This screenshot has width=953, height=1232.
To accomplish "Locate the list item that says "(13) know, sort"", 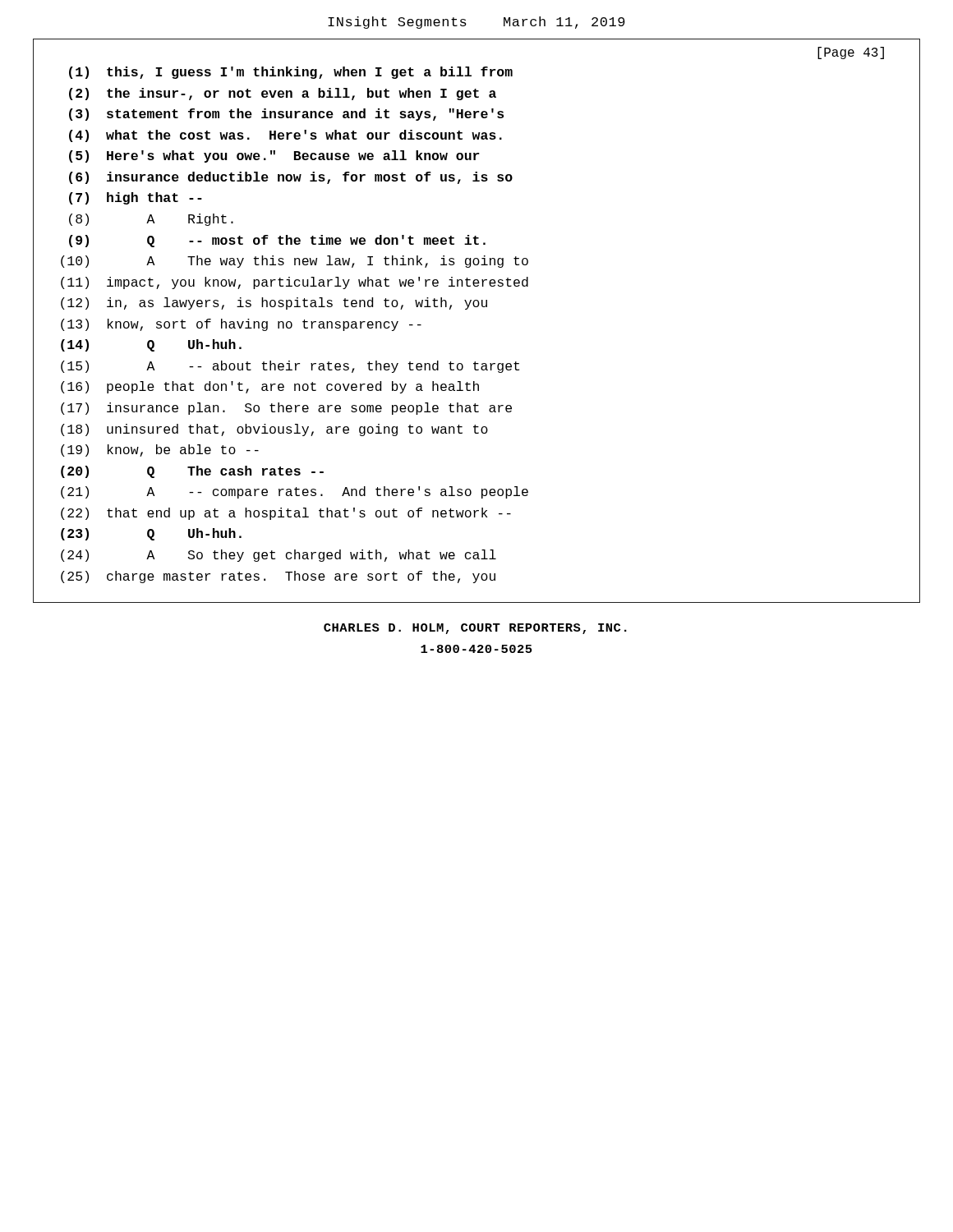I will pos(249,325).
